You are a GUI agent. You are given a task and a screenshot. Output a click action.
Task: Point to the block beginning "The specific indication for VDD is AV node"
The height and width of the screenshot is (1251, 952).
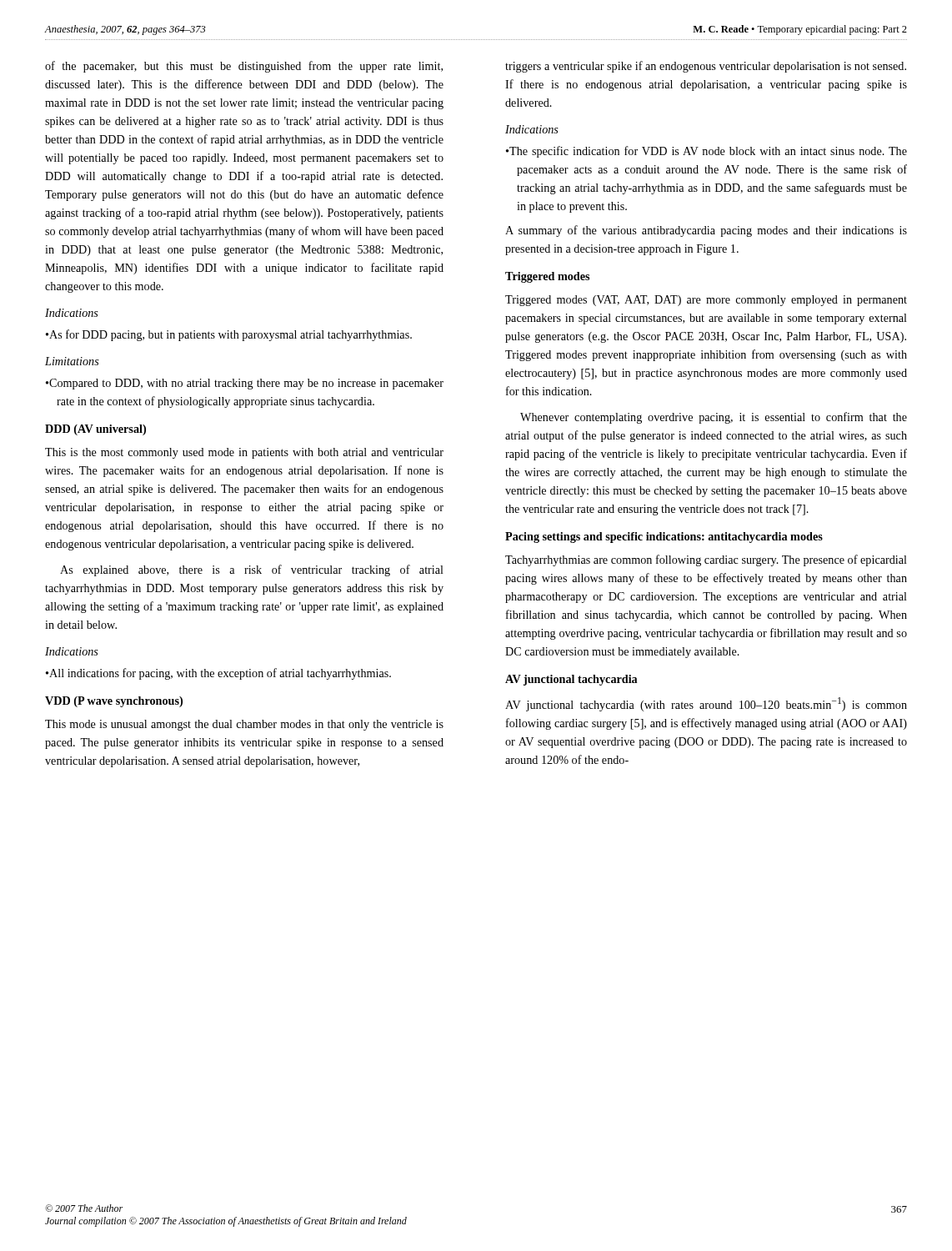coord(706,178)
